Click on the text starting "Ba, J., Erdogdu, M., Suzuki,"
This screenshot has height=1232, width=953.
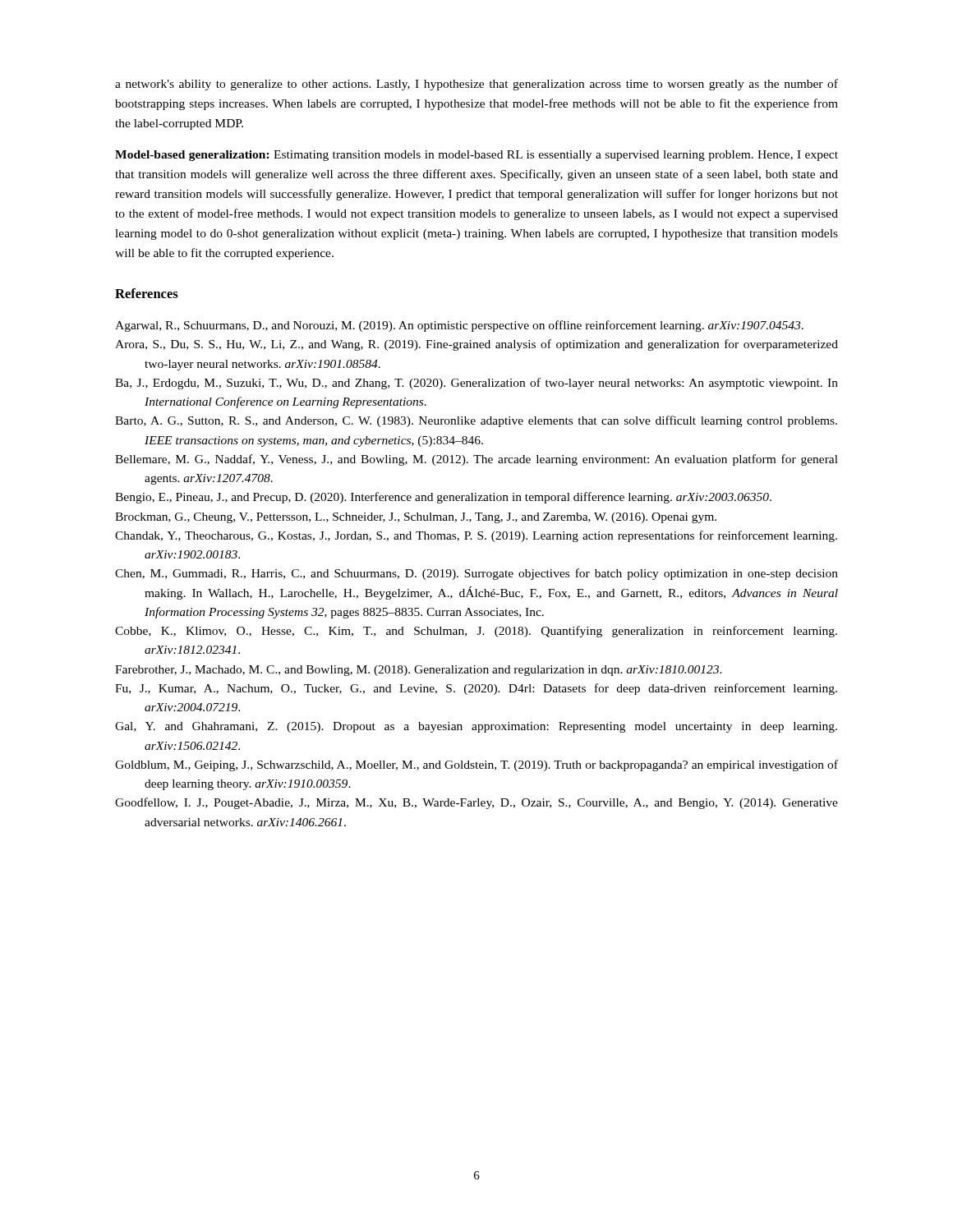476,392
